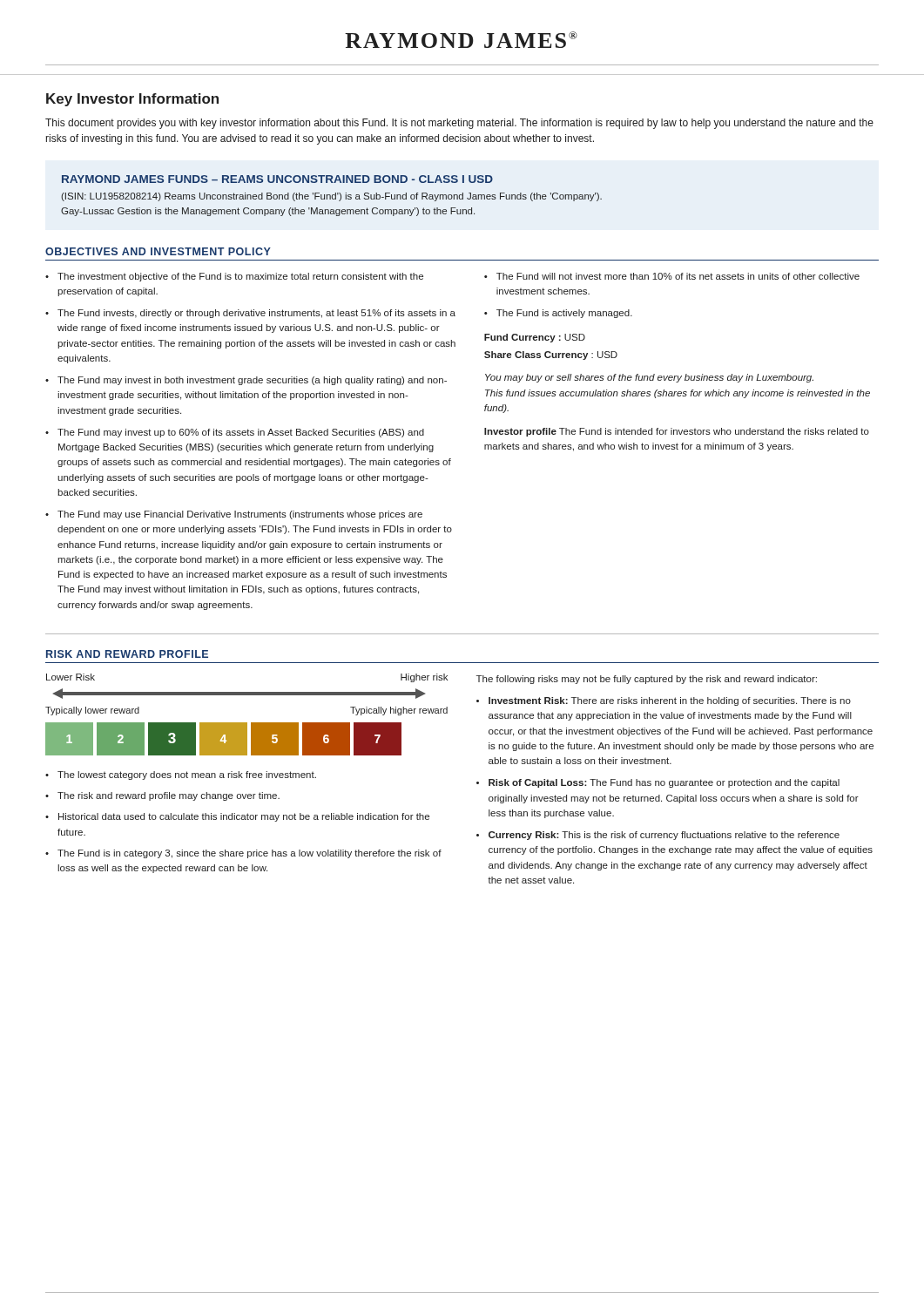This screenshot has width=924, height=1307.
Task: Select the list item with the text "• The Fund is in"
Action: point(247,861)
